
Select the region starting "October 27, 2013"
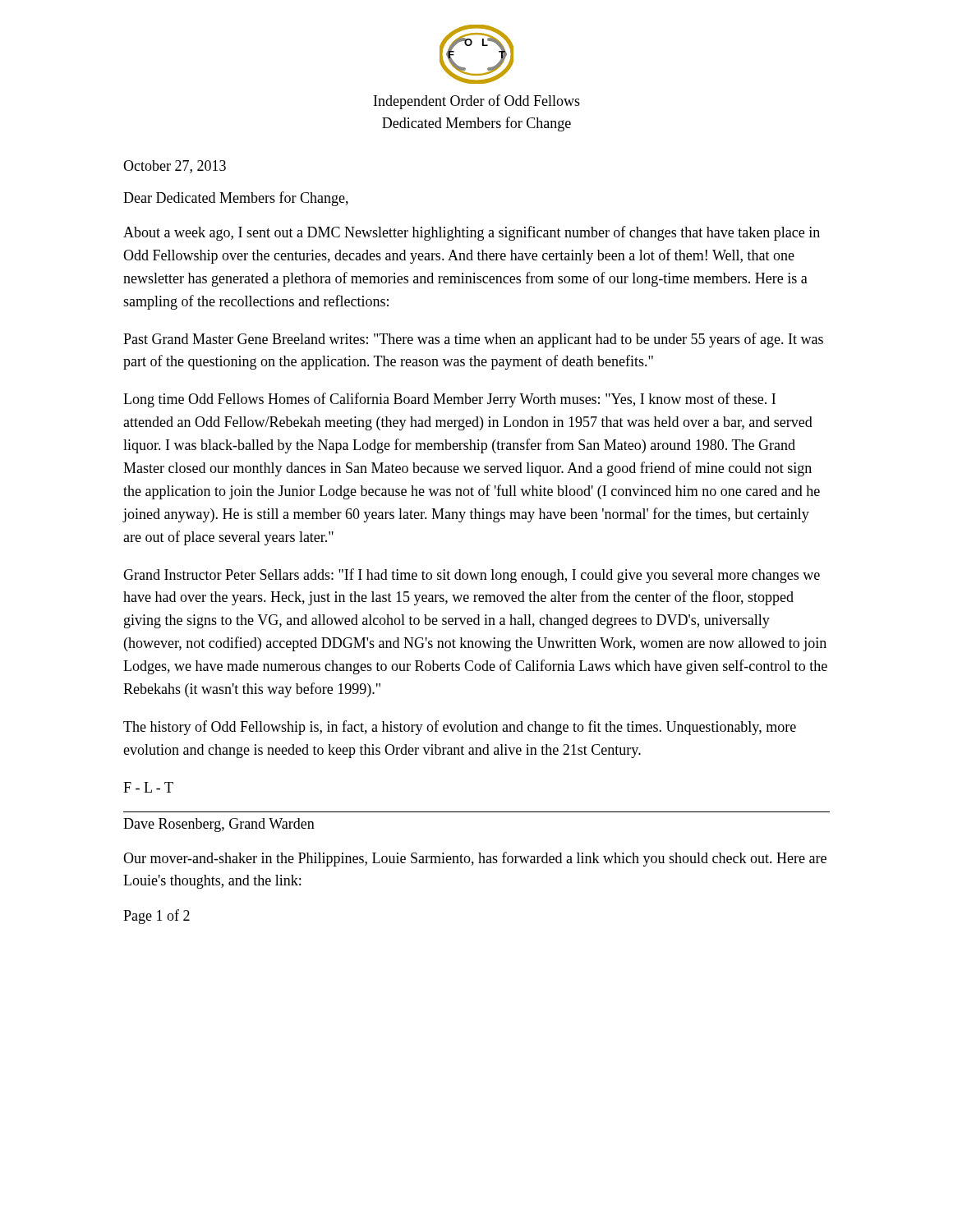click(x=175, y=166)
